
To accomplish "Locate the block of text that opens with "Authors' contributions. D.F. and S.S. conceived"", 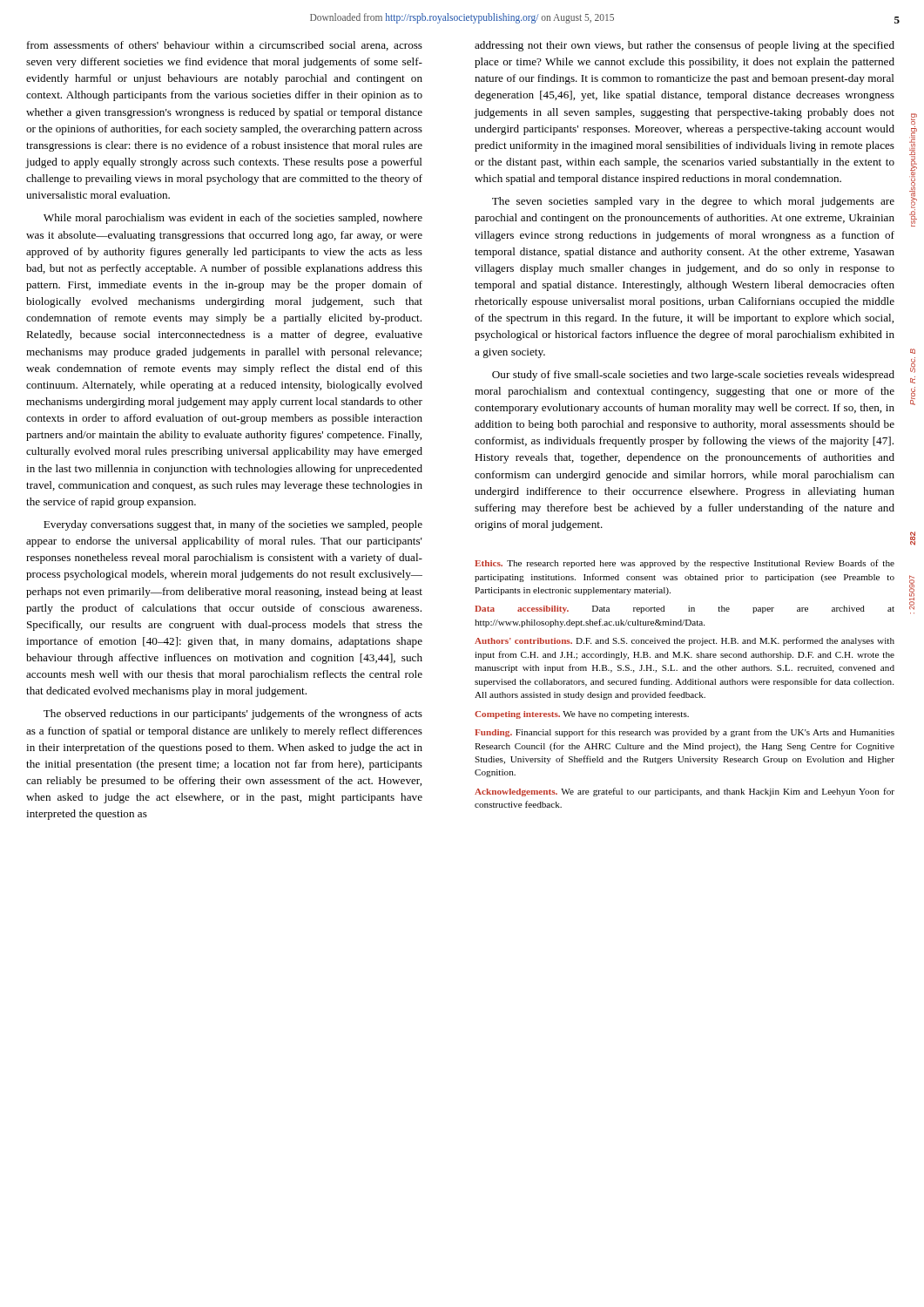I will click(685, 668).
